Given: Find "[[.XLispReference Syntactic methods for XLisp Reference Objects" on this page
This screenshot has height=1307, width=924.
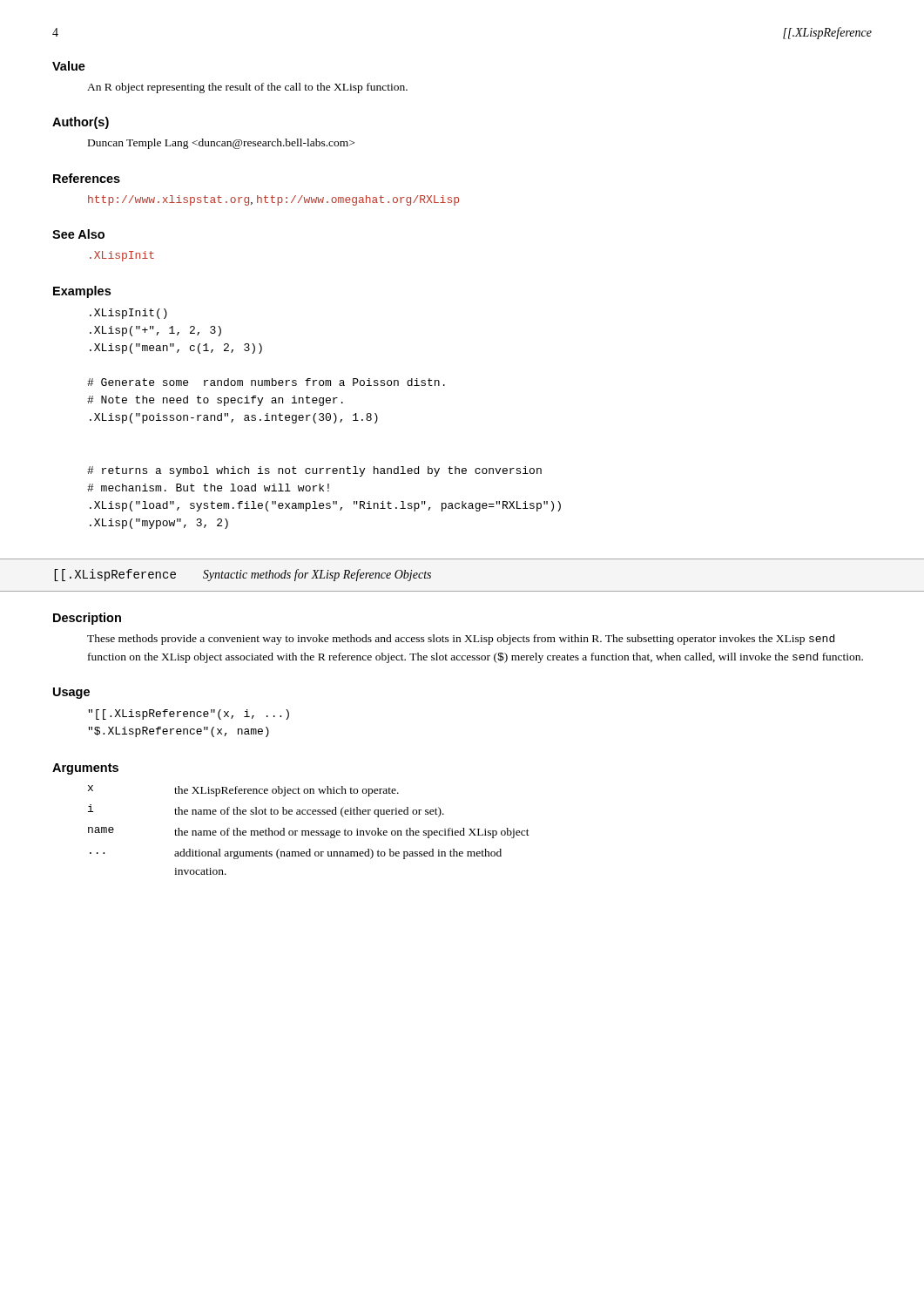Looking at the screenshot, I should coord(242,575).
